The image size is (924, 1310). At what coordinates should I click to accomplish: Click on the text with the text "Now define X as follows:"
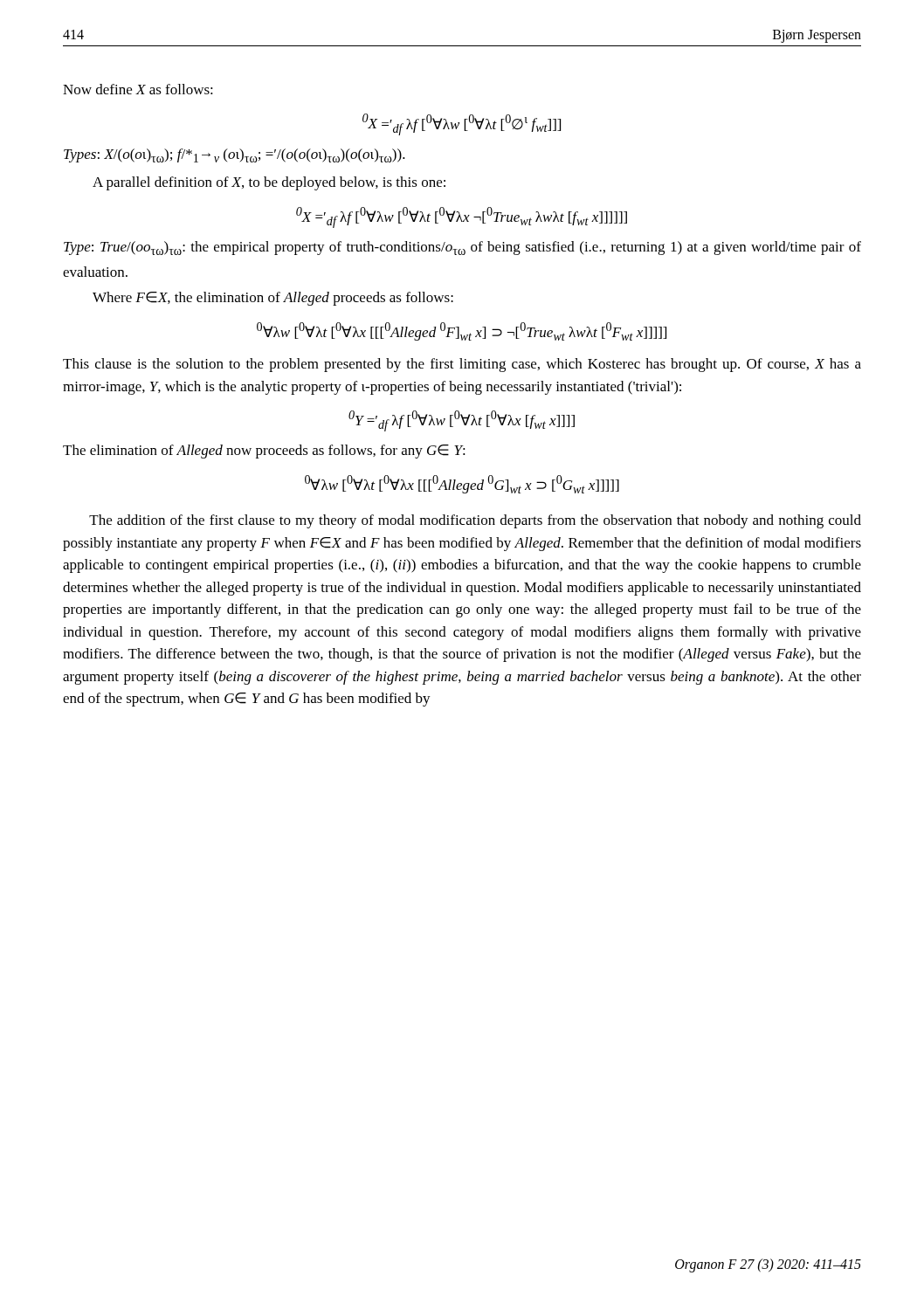(138, 90)
